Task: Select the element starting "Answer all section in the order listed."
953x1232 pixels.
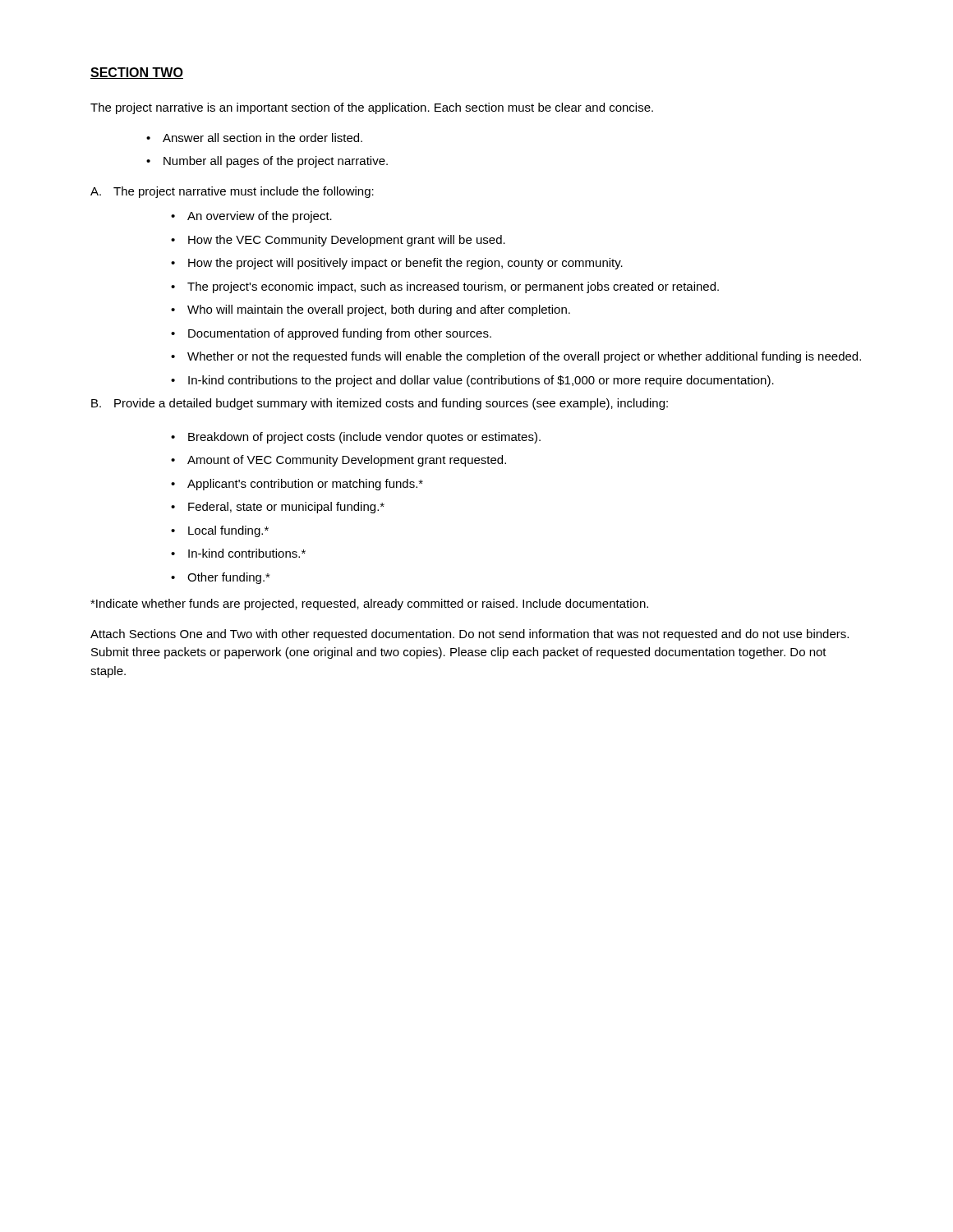Action: pos(263,137)
